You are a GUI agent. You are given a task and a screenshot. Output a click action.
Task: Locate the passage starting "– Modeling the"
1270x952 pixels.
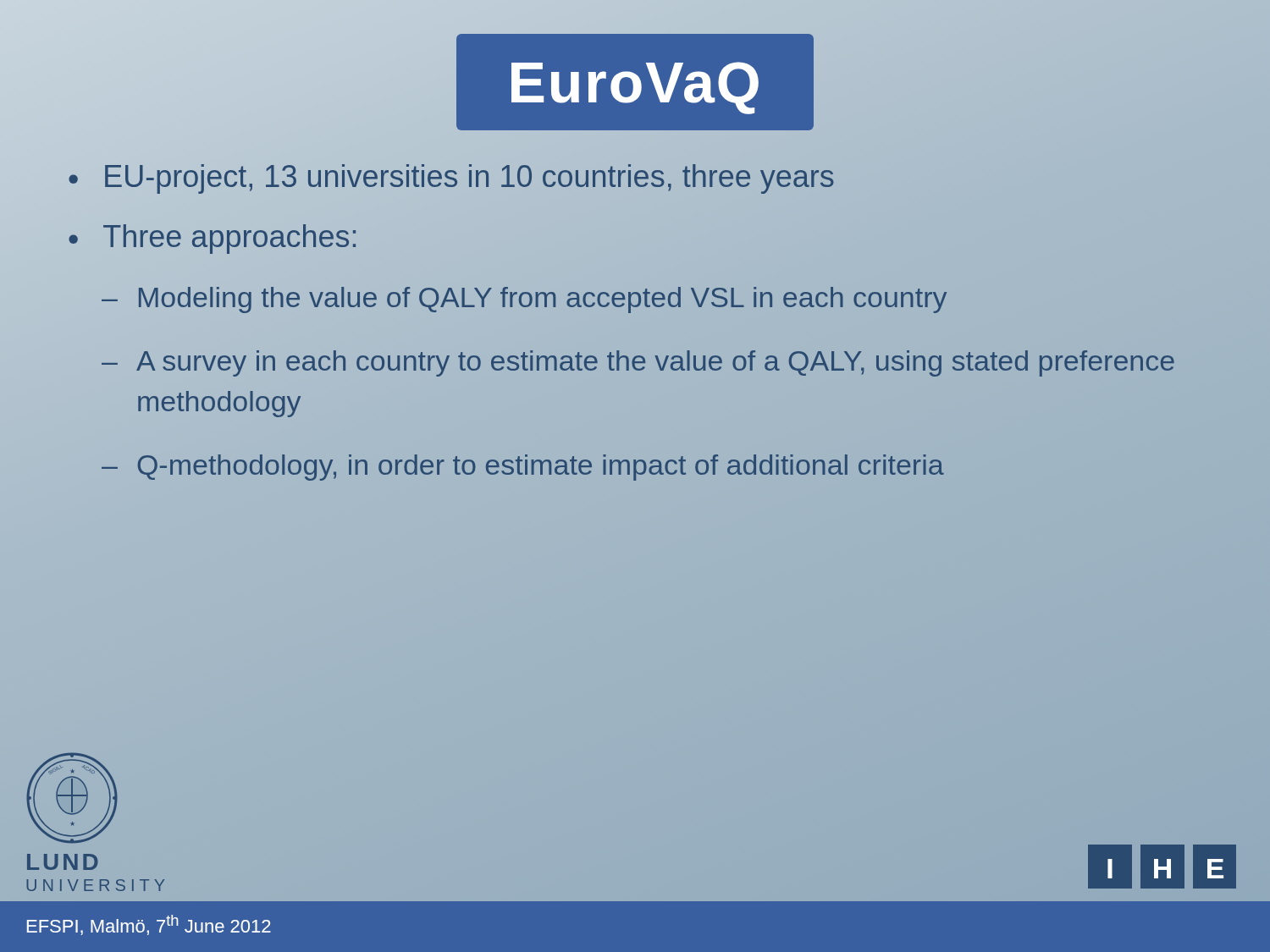pyautogui.click(x=660, y=297)
